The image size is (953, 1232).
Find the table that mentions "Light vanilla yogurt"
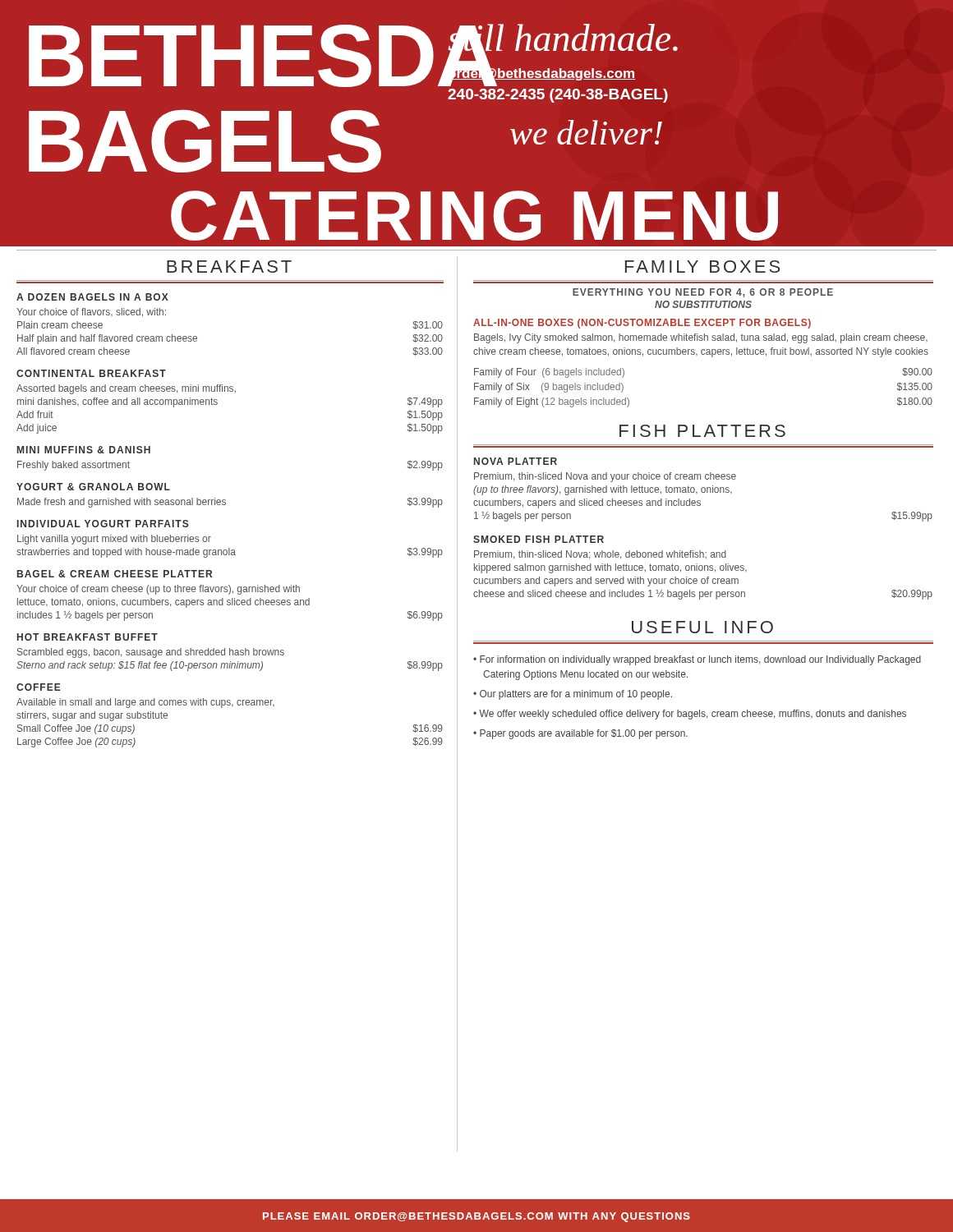230,545
